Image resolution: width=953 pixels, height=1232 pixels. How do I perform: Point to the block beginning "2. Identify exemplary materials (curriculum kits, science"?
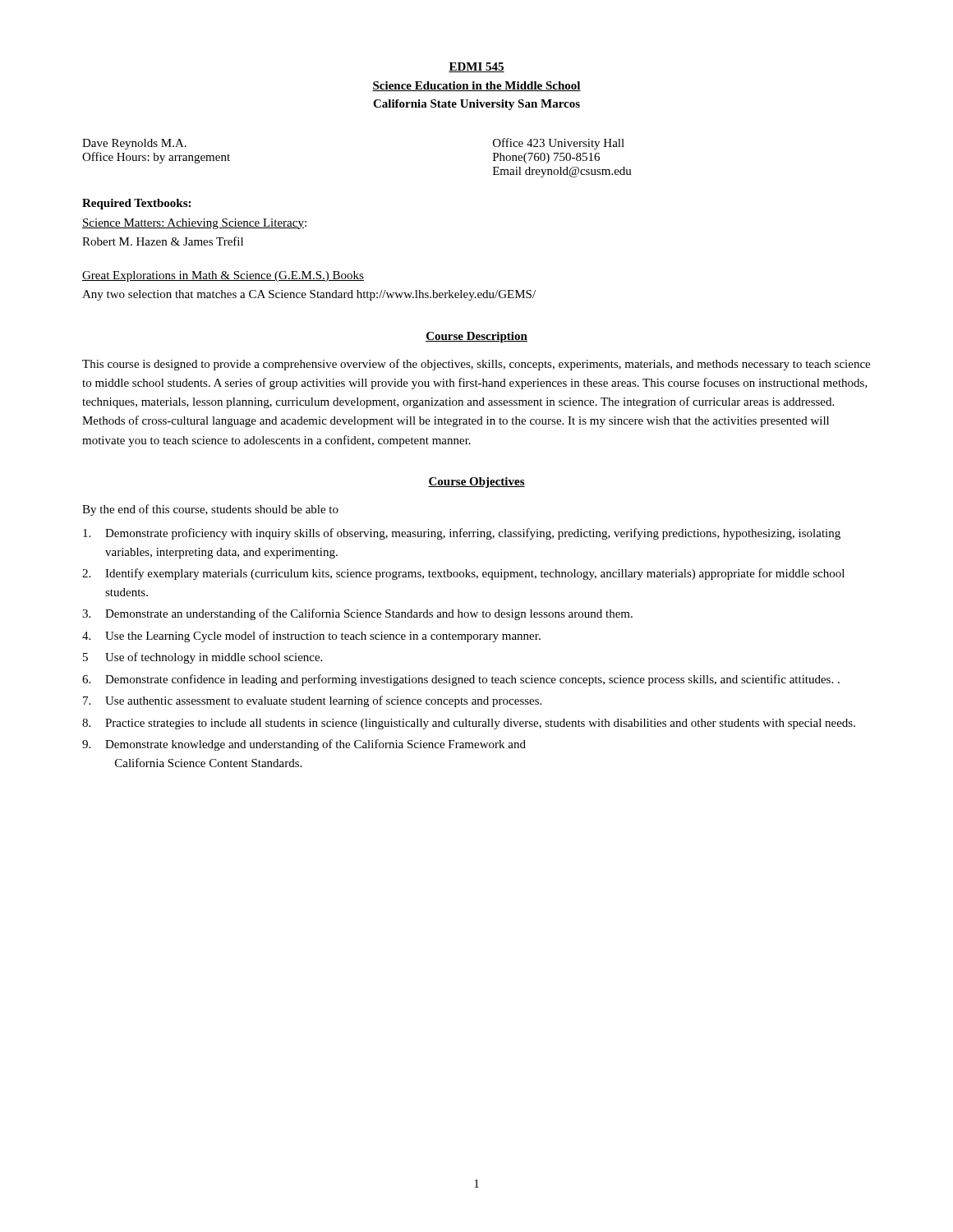click(x=476, y=583)
